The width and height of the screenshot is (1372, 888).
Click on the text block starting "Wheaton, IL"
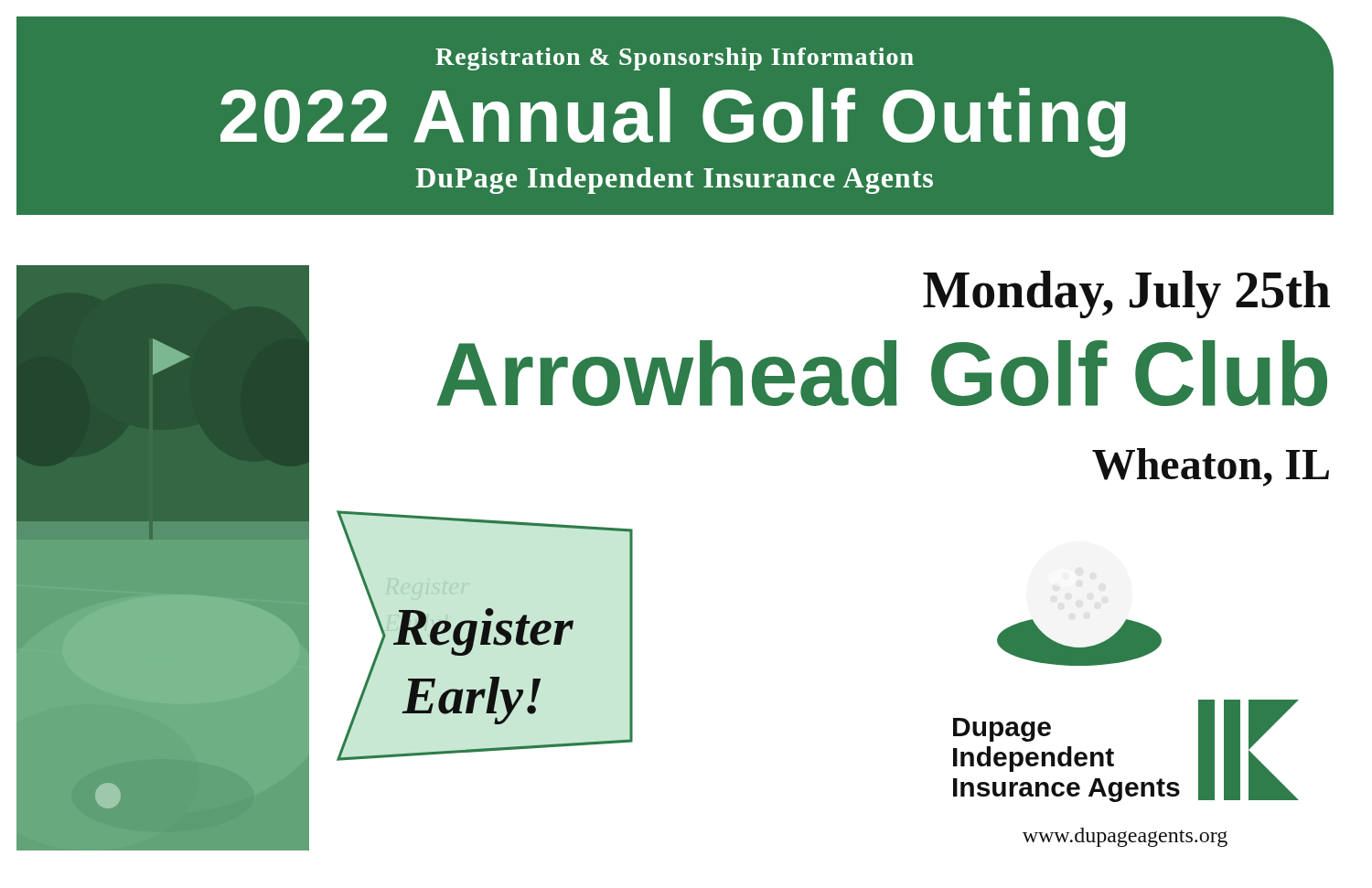pyautogui.click(x=1211, y=464)
